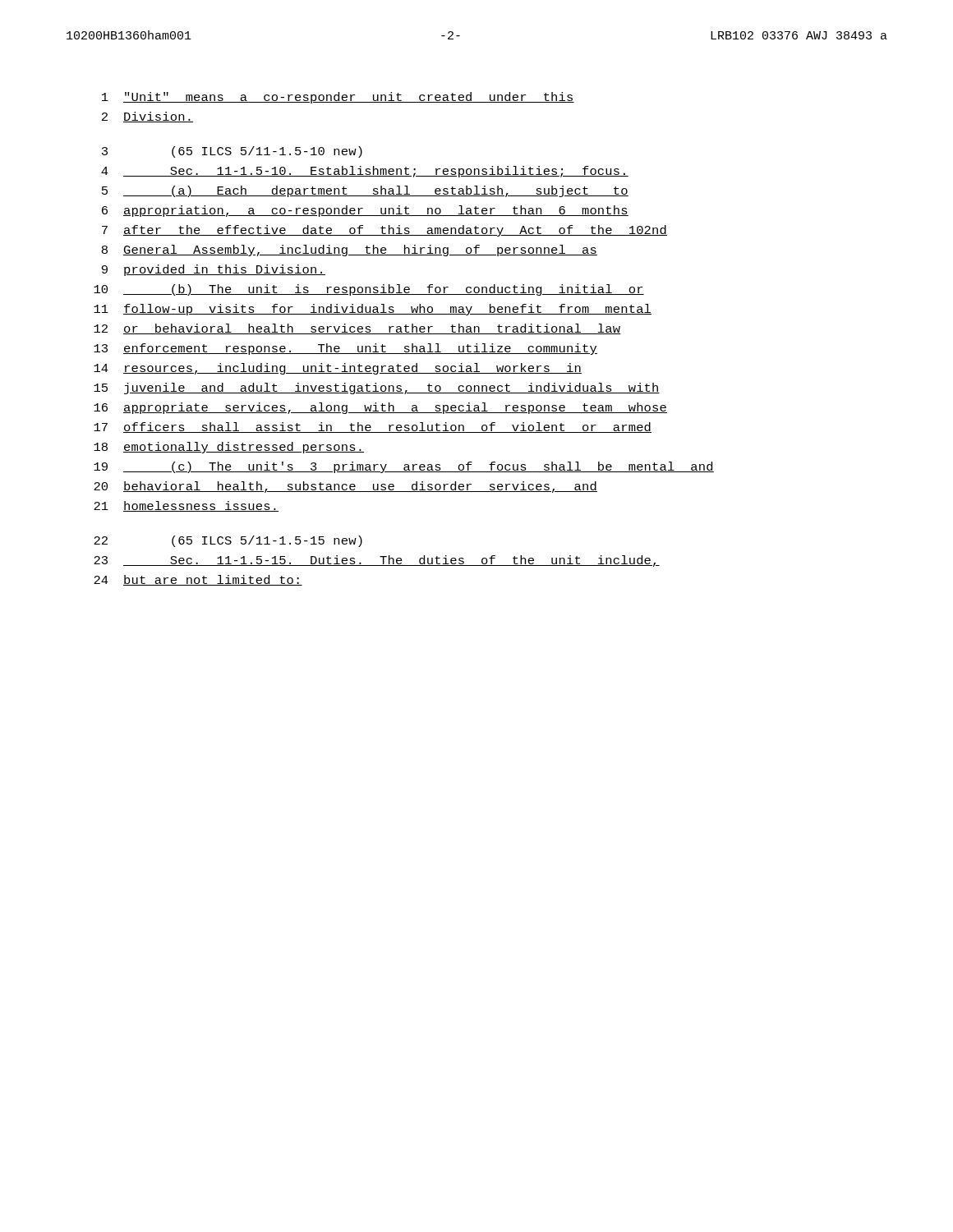The height and width of the screenshot is (1232, 953).
Task: Select the text that reads "4 Sec. 11-1.5-10. Establishment; responsibilities; focus."
Action: tap(476, 172)
